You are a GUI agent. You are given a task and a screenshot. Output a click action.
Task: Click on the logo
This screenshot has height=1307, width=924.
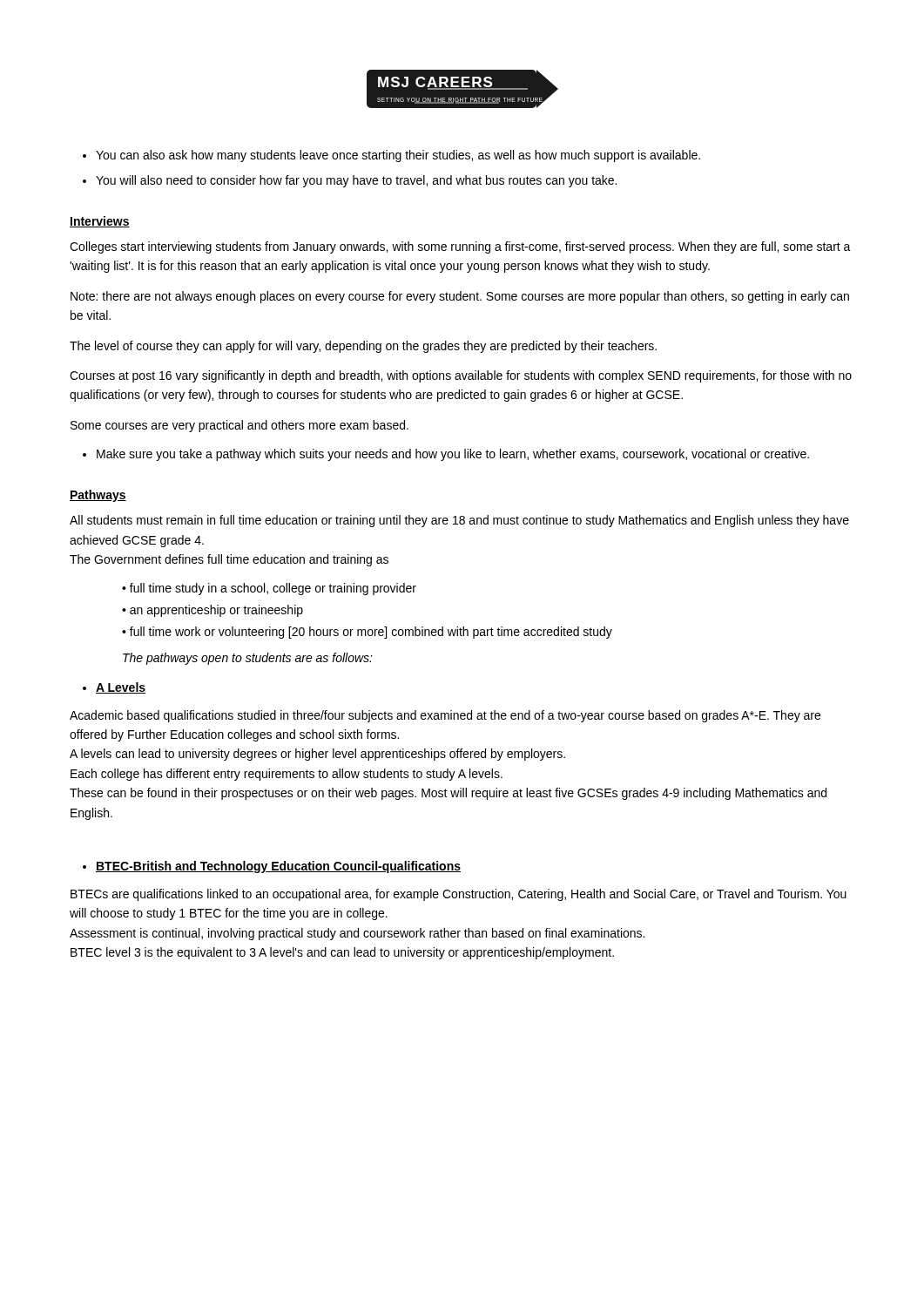pos(462,95)
